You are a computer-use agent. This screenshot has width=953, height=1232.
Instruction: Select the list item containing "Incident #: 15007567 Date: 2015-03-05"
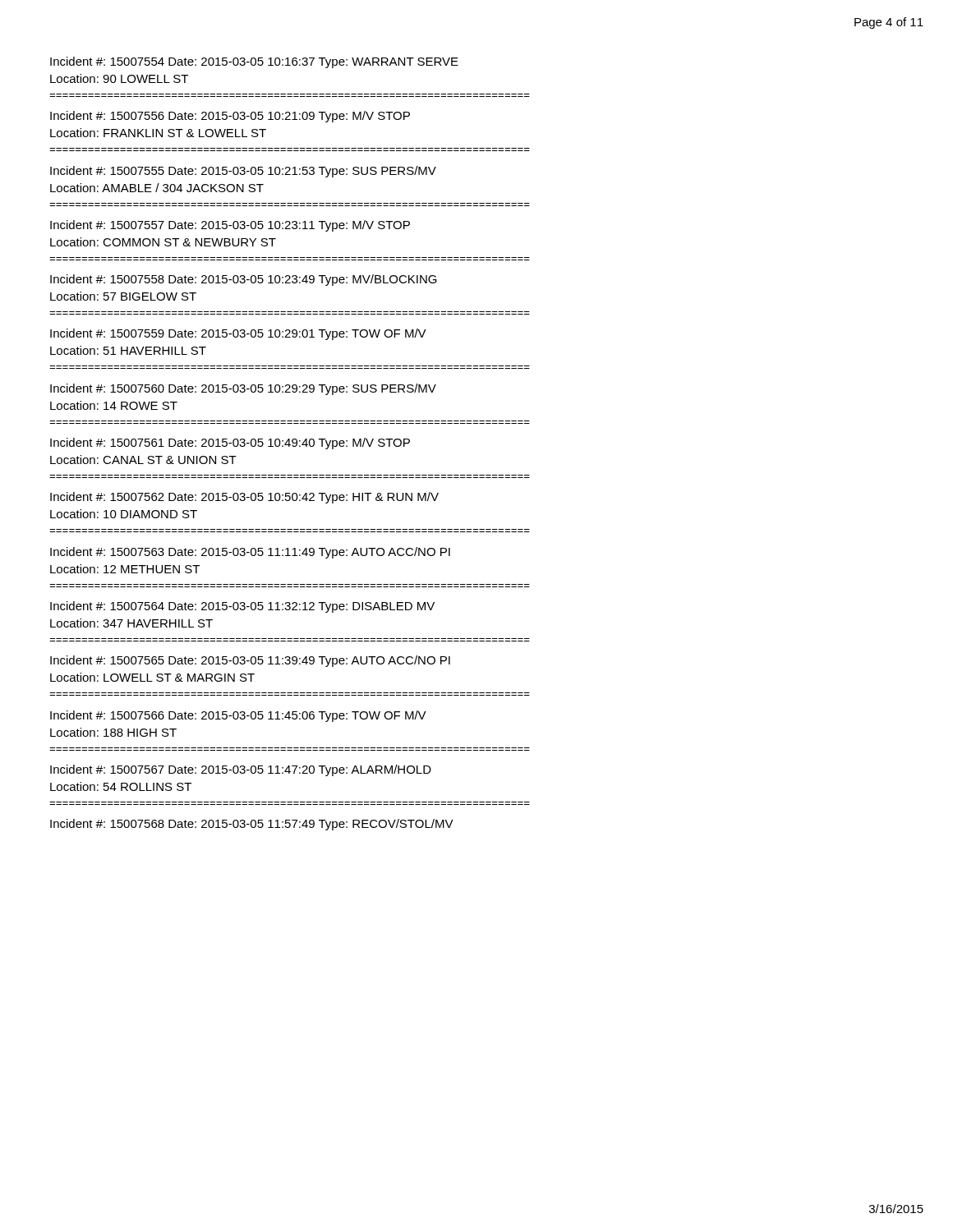click(241, 770)
